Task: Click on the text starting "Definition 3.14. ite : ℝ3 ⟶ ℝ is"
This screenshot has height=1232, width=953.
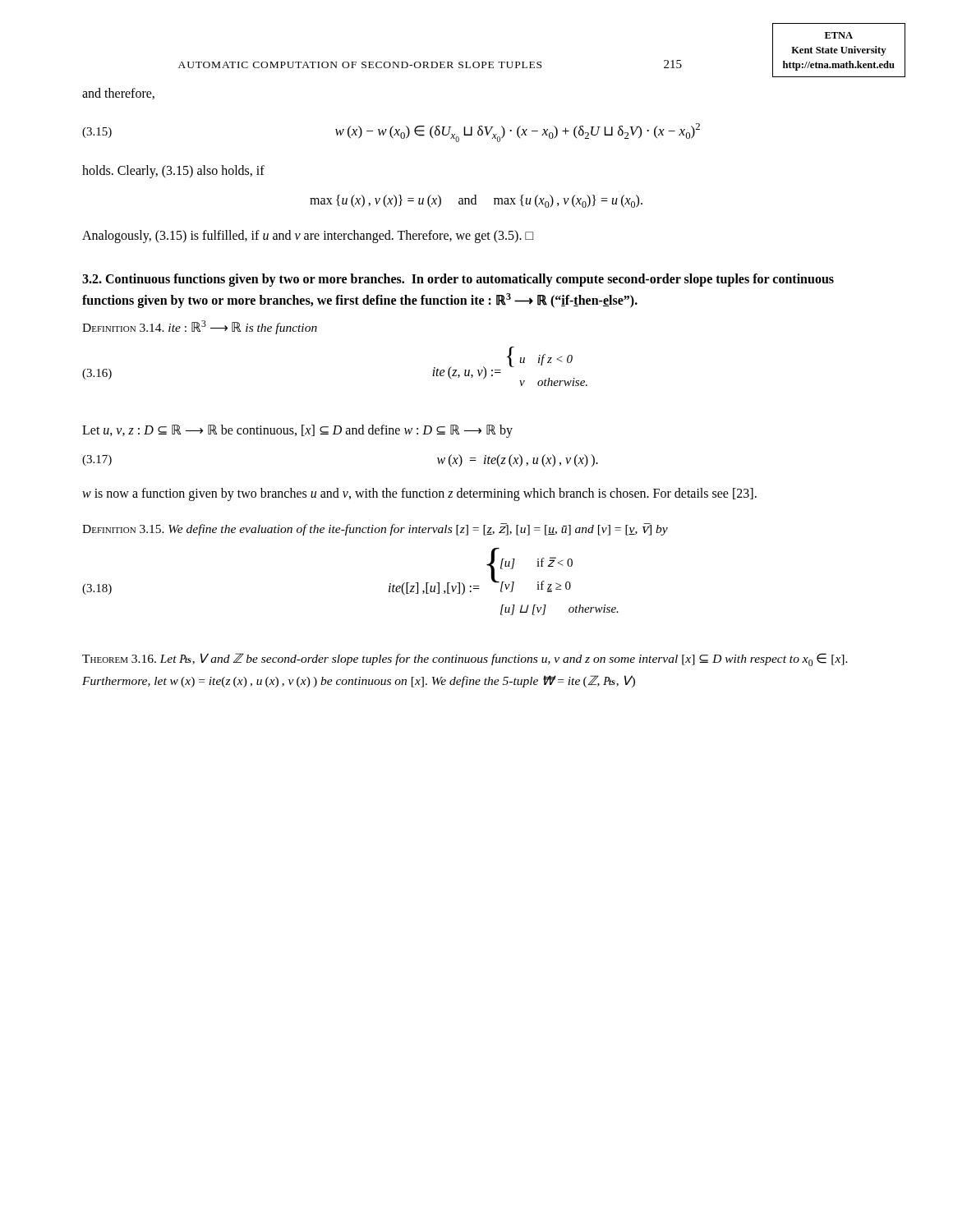Action: pos(200,326)
